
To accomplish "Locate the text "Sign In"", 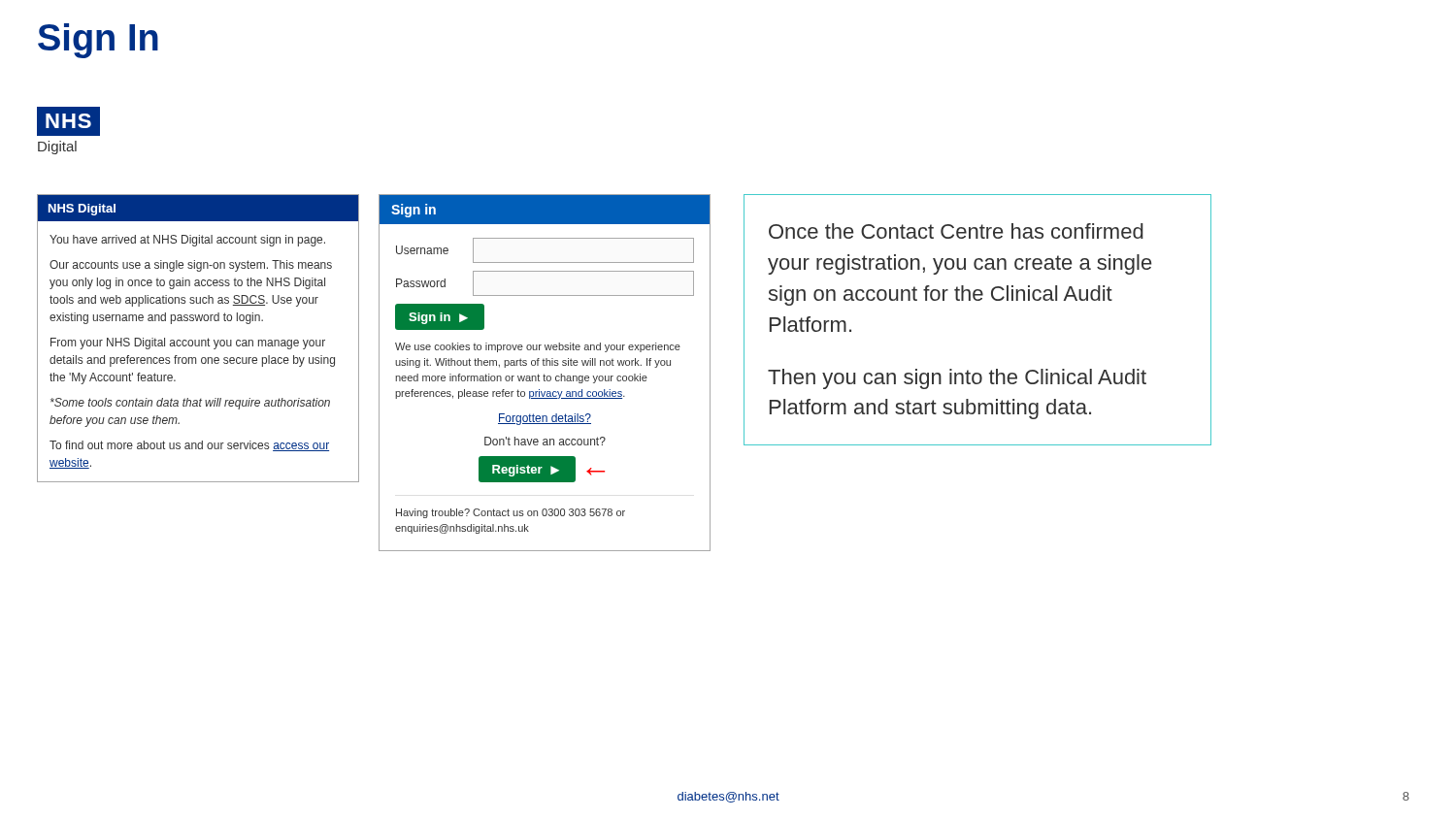I will point(98,38).
